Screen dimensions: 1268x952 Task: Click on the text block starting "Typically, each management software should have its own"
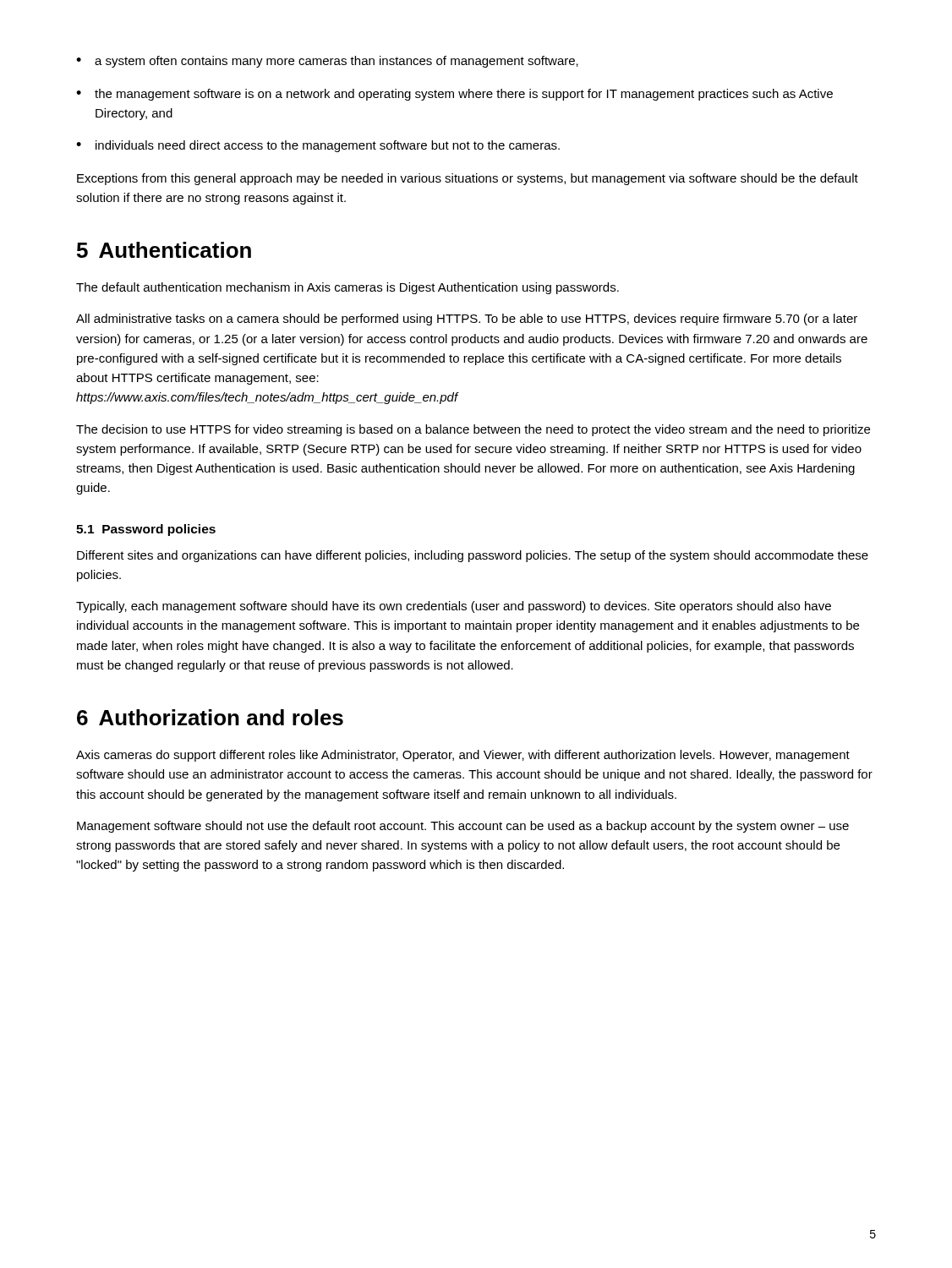point(468,635)
